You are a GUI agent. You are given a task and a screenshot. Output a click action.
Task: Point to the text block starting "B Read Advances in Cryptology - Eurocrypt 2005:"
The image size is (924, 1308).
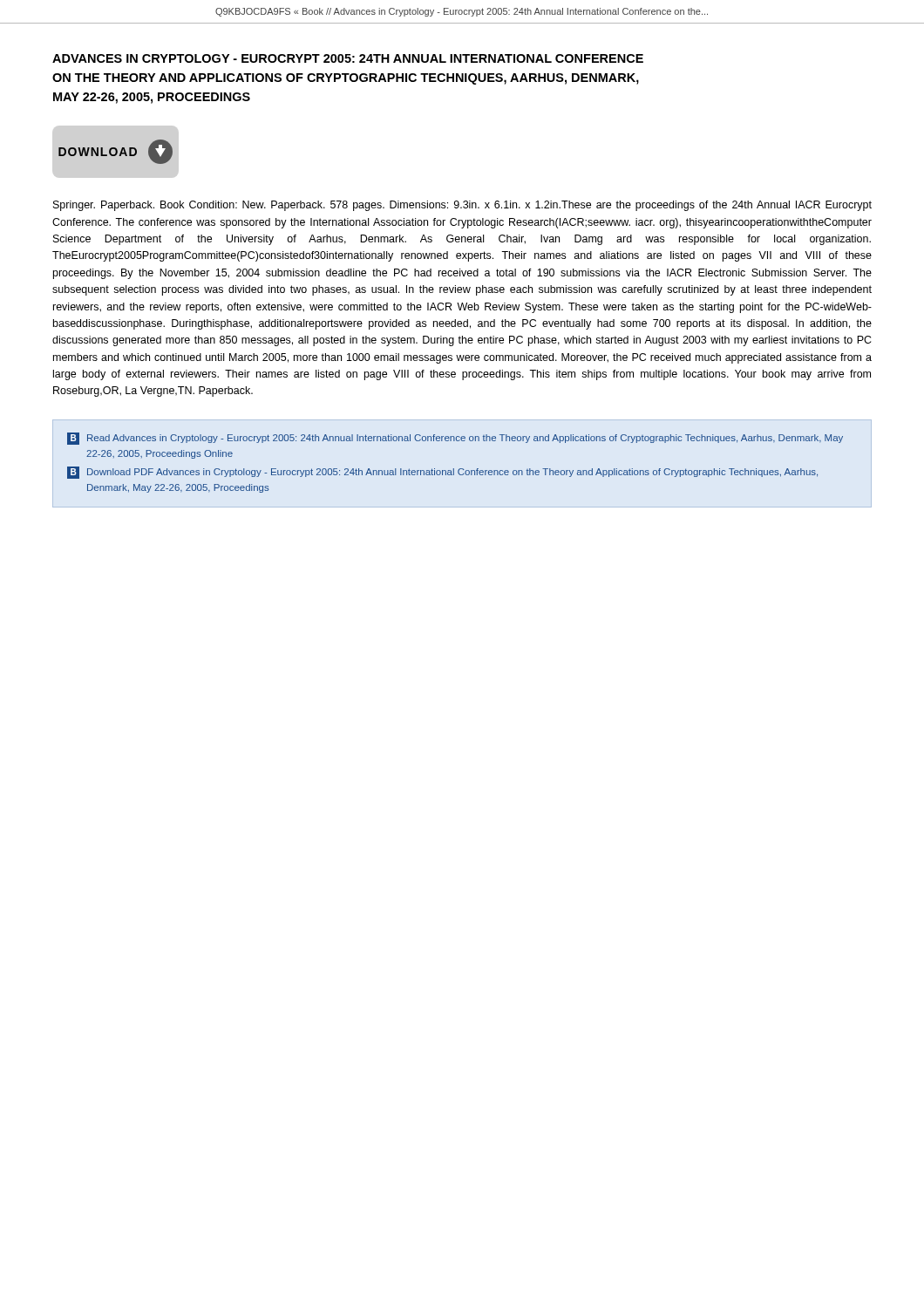click(x=462, y=463)
